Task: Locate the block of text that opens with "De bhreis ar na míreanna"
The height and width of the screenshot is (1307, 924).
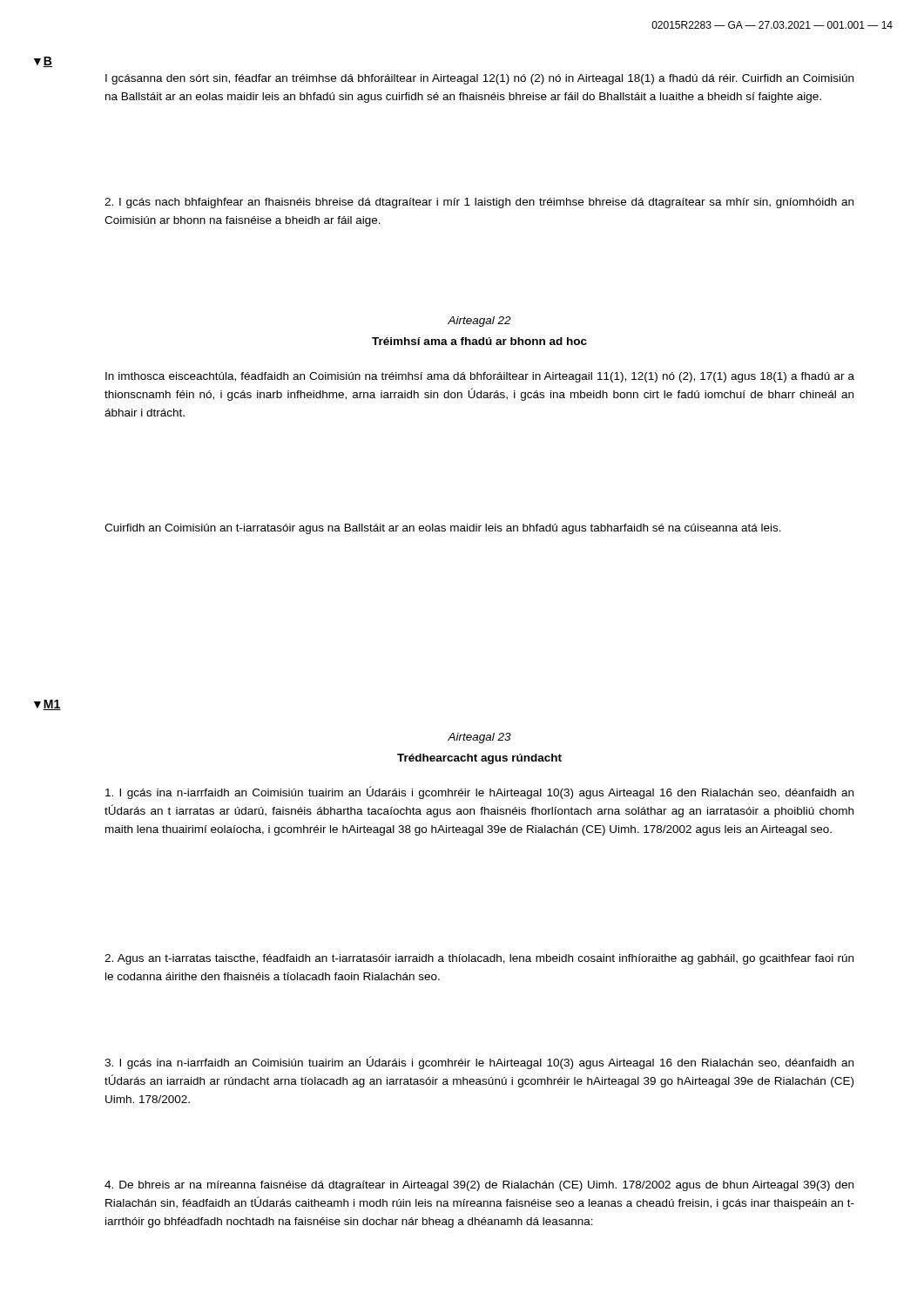Action: coord(479,1204)
